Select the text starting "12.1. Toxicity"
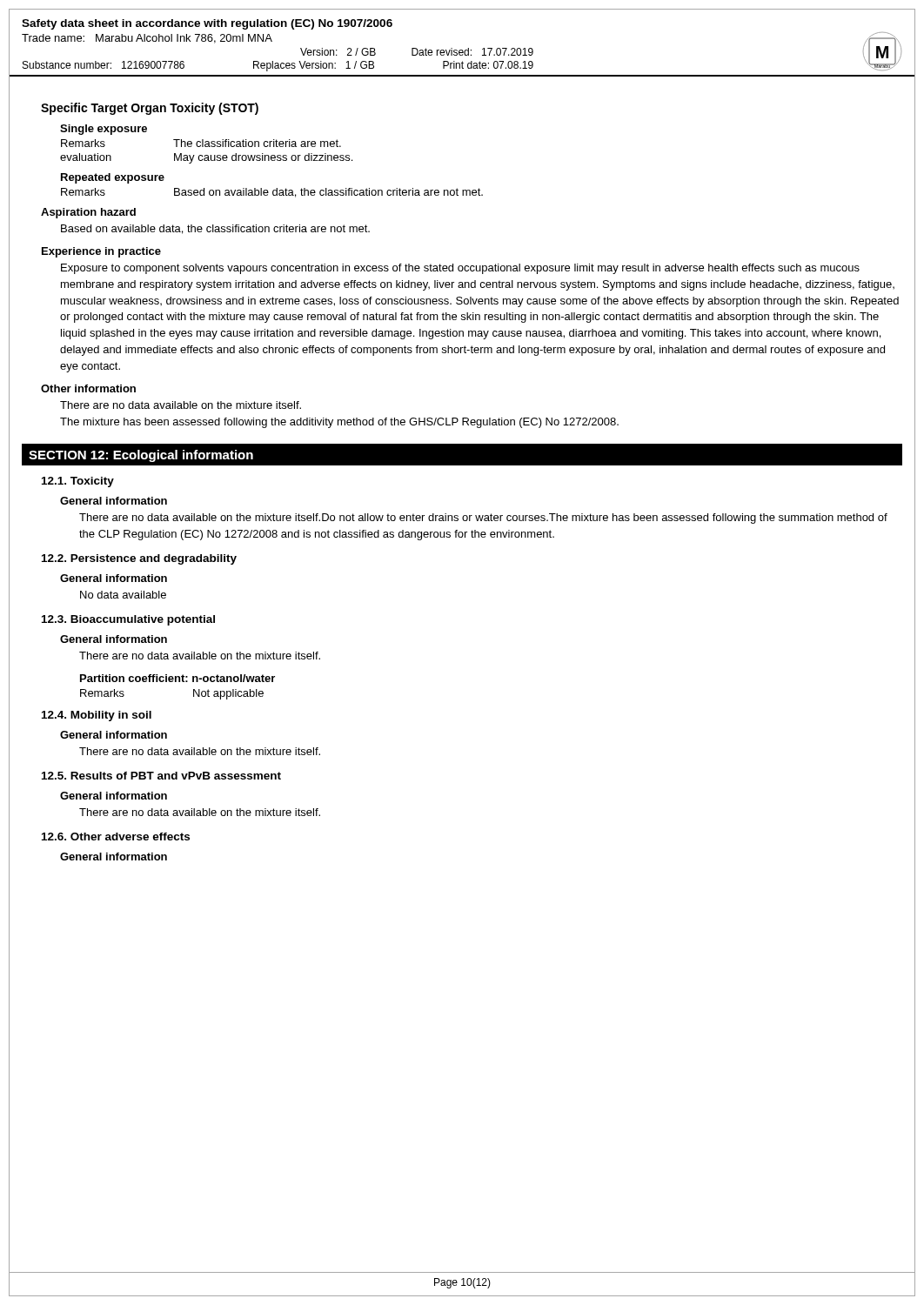Image resolution: width=924 pixels, height=1305 pixels. point(78,482)
